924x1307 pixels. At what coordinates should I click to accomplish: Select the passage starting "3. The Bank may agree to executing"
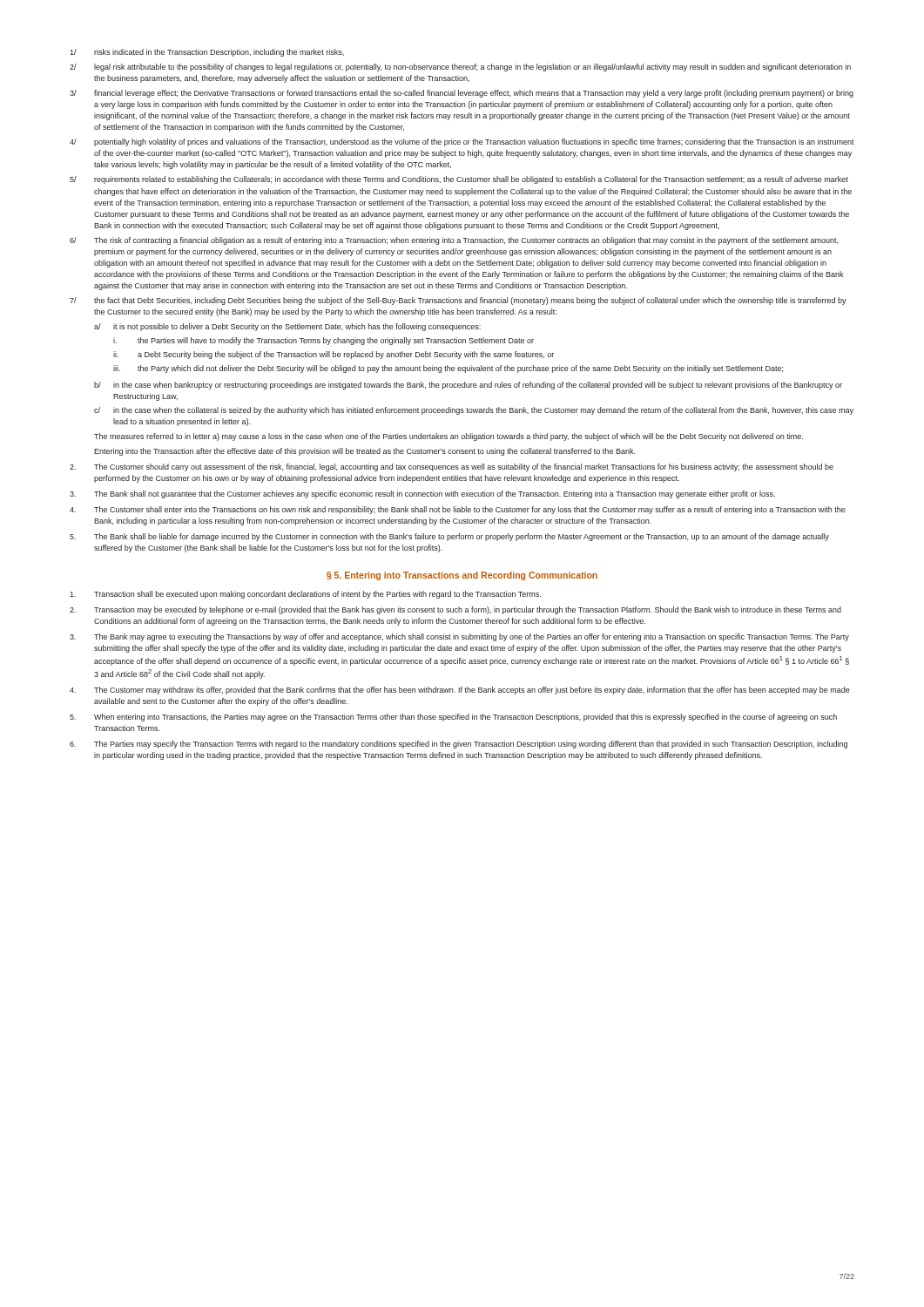click(x=462, y=656)
